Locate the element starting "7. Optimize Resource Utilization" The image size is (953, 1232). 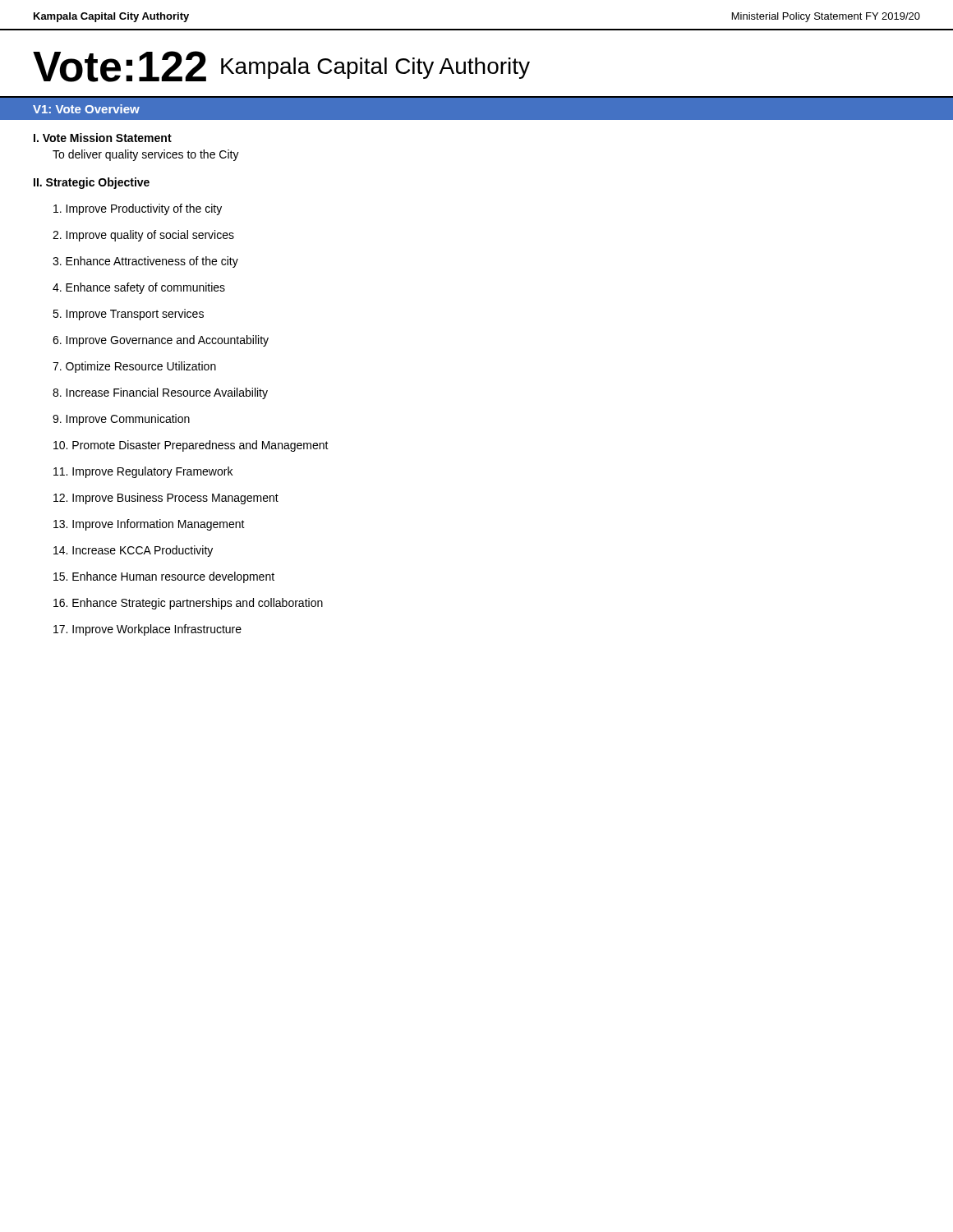click(134, 366)
